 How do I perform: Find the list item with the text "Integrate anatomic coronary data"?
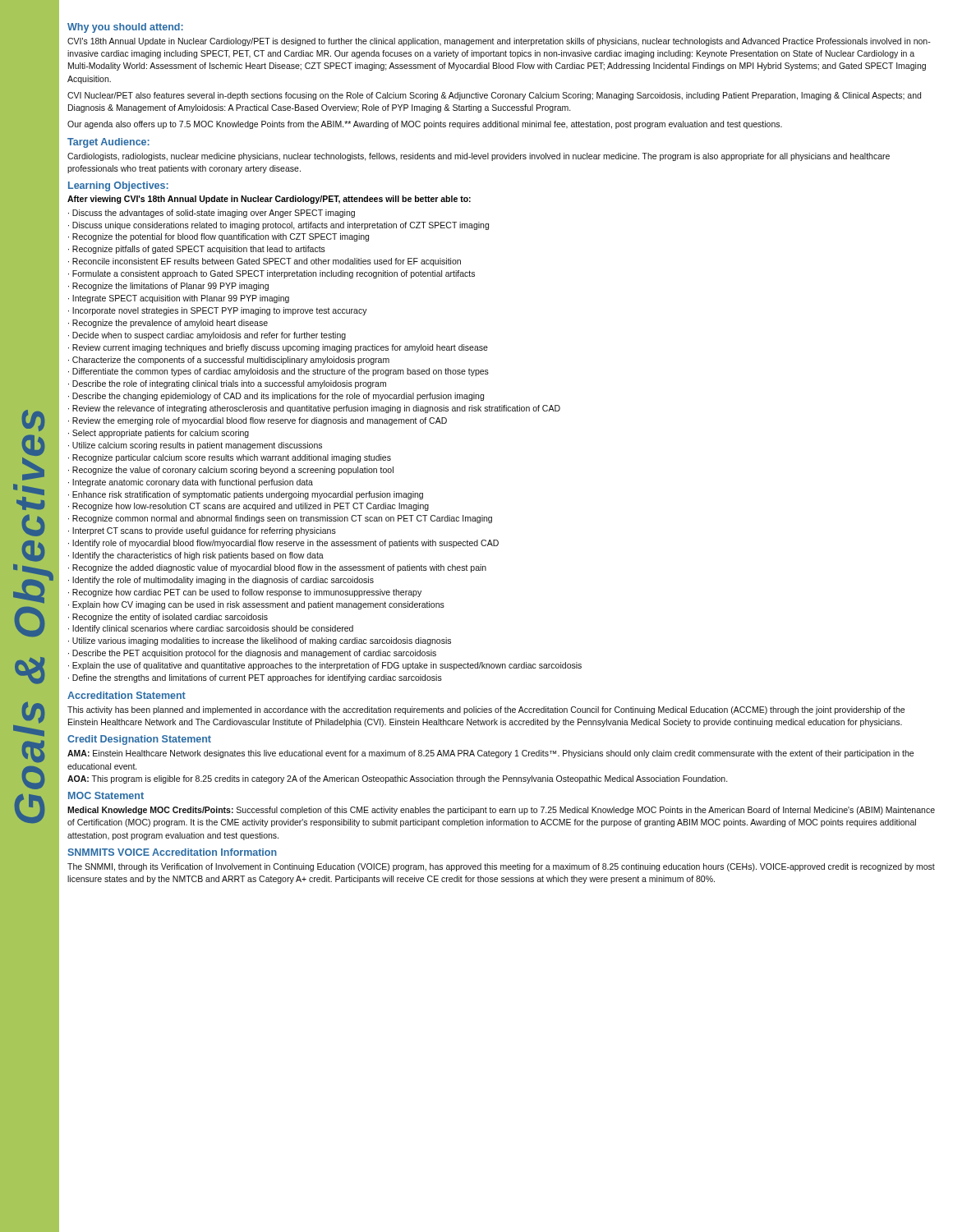(x=193, y=482)
